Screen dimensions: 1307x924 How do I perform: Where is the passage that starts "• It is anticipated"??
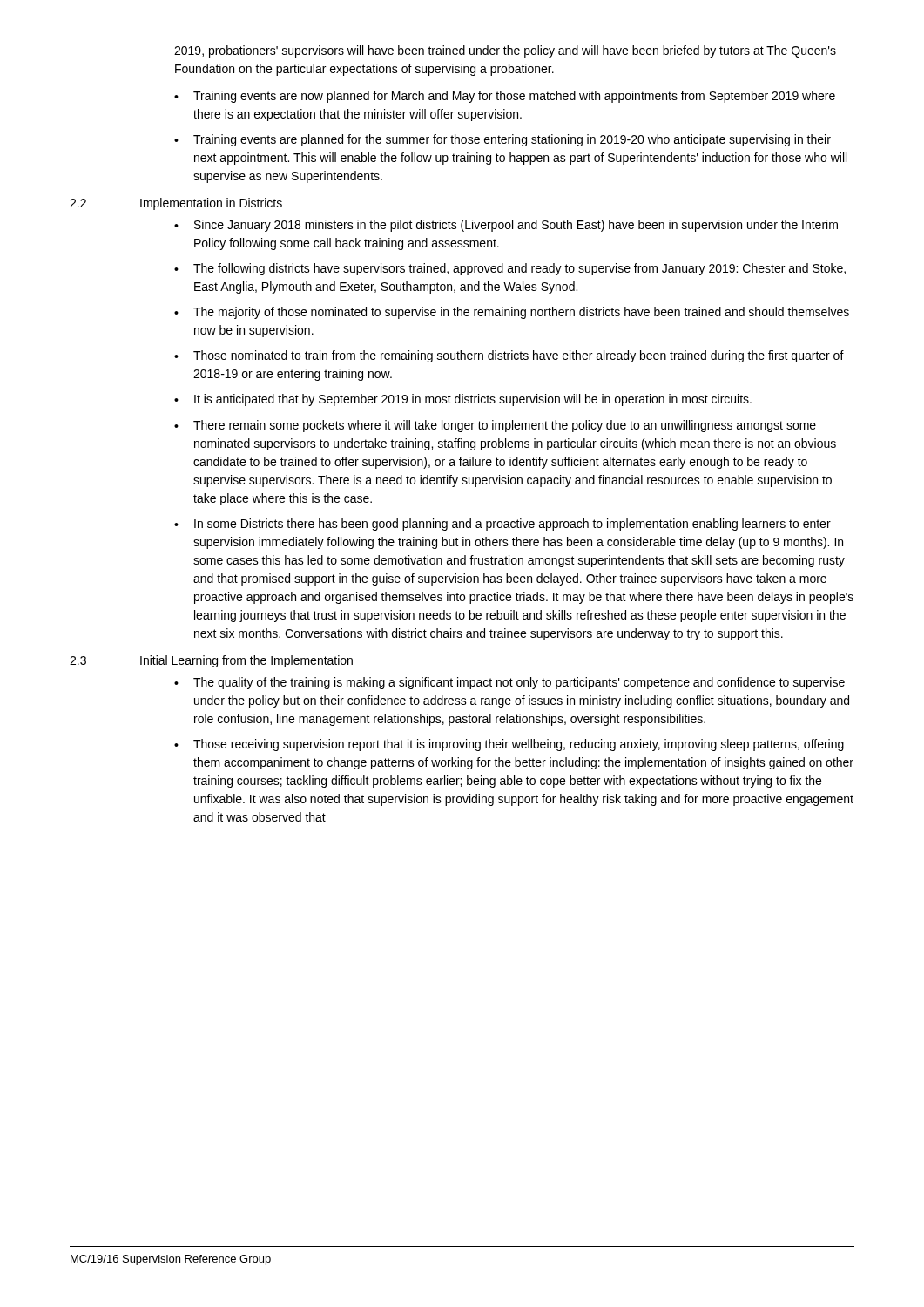pos(514,400)
